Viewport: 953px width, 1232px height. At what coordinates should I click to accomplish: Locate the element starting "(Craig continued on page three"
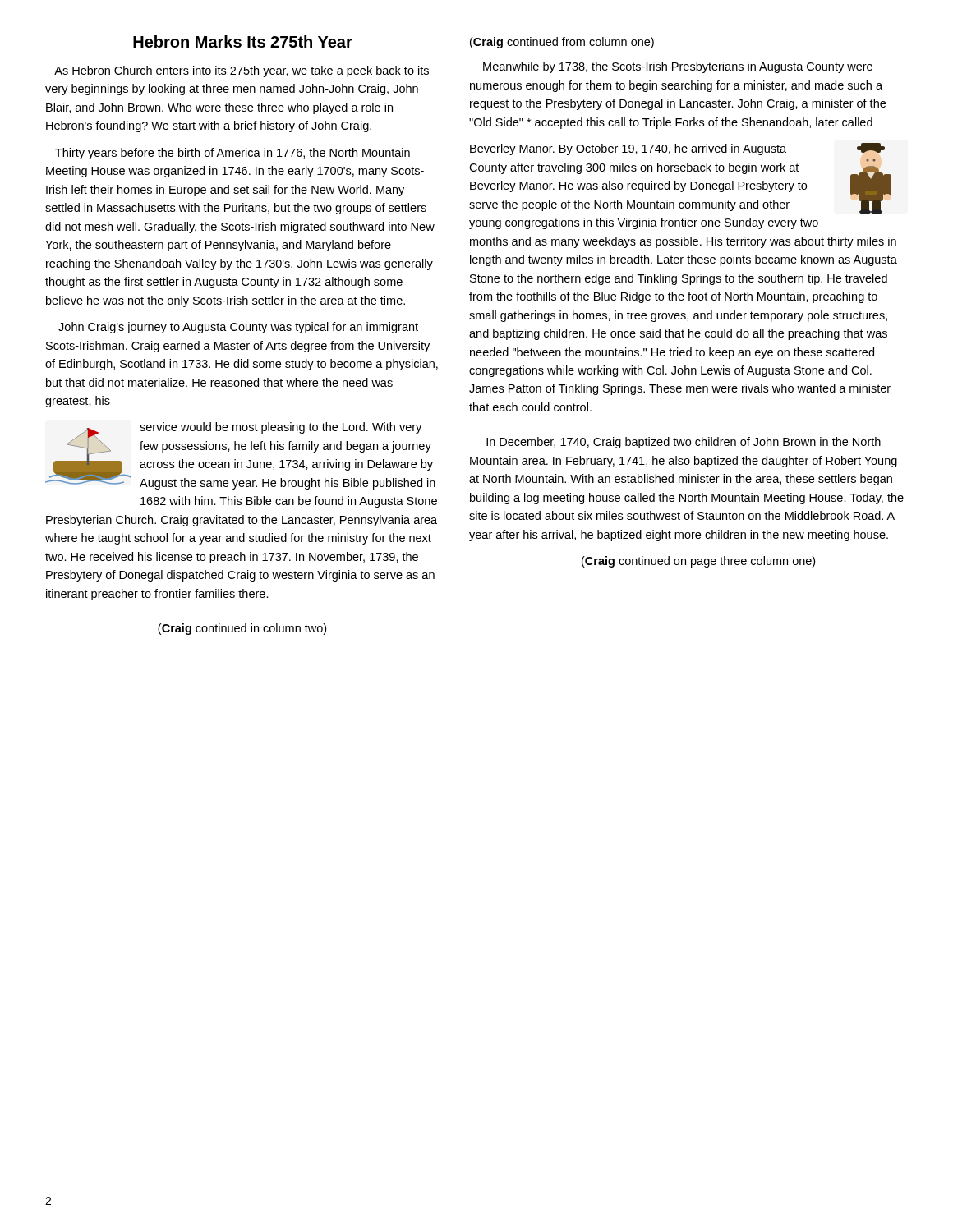[x=688, y=561]
